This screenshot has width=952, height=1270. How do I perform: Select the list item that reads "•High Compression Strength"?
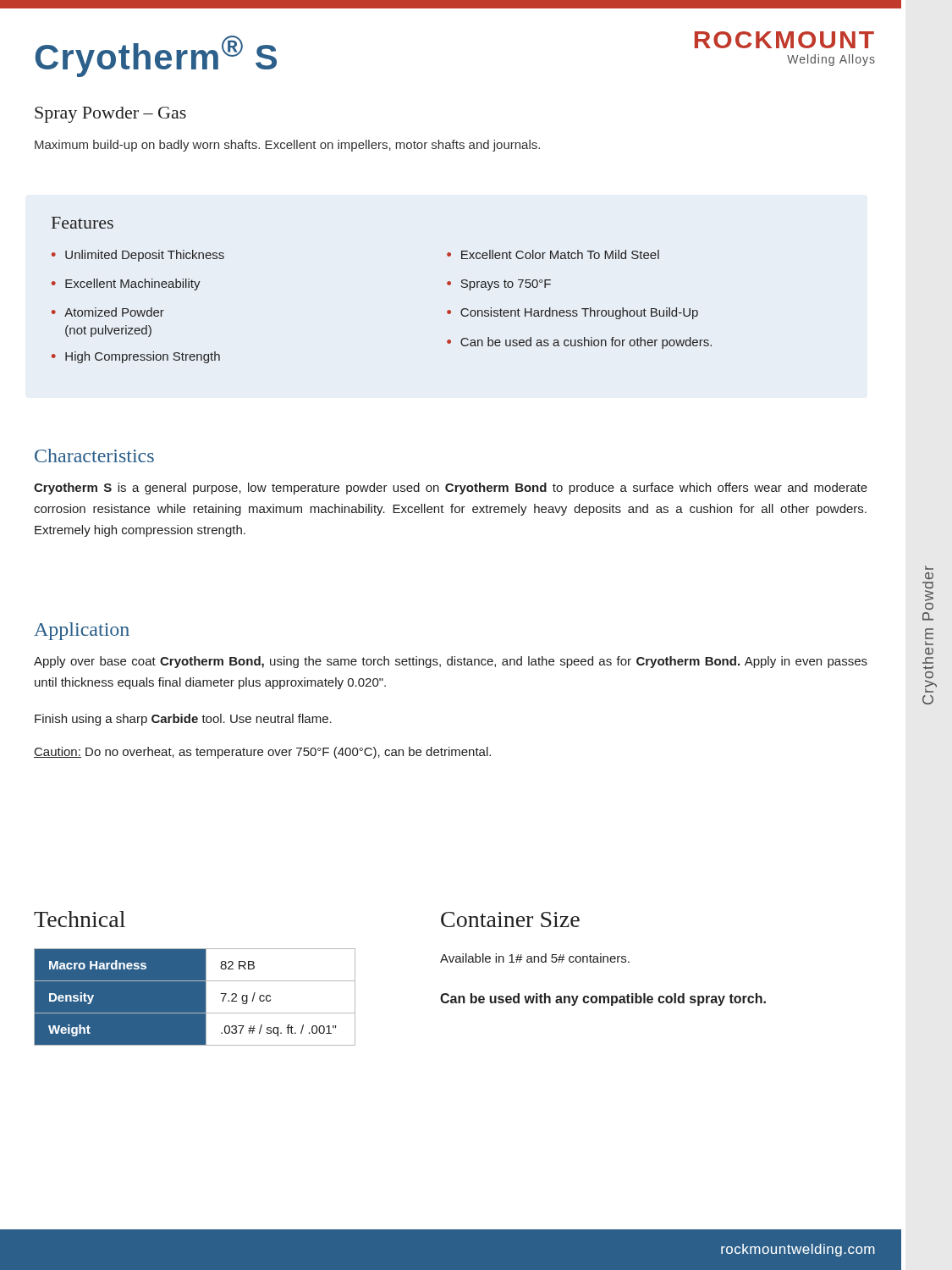coord(136,358)
